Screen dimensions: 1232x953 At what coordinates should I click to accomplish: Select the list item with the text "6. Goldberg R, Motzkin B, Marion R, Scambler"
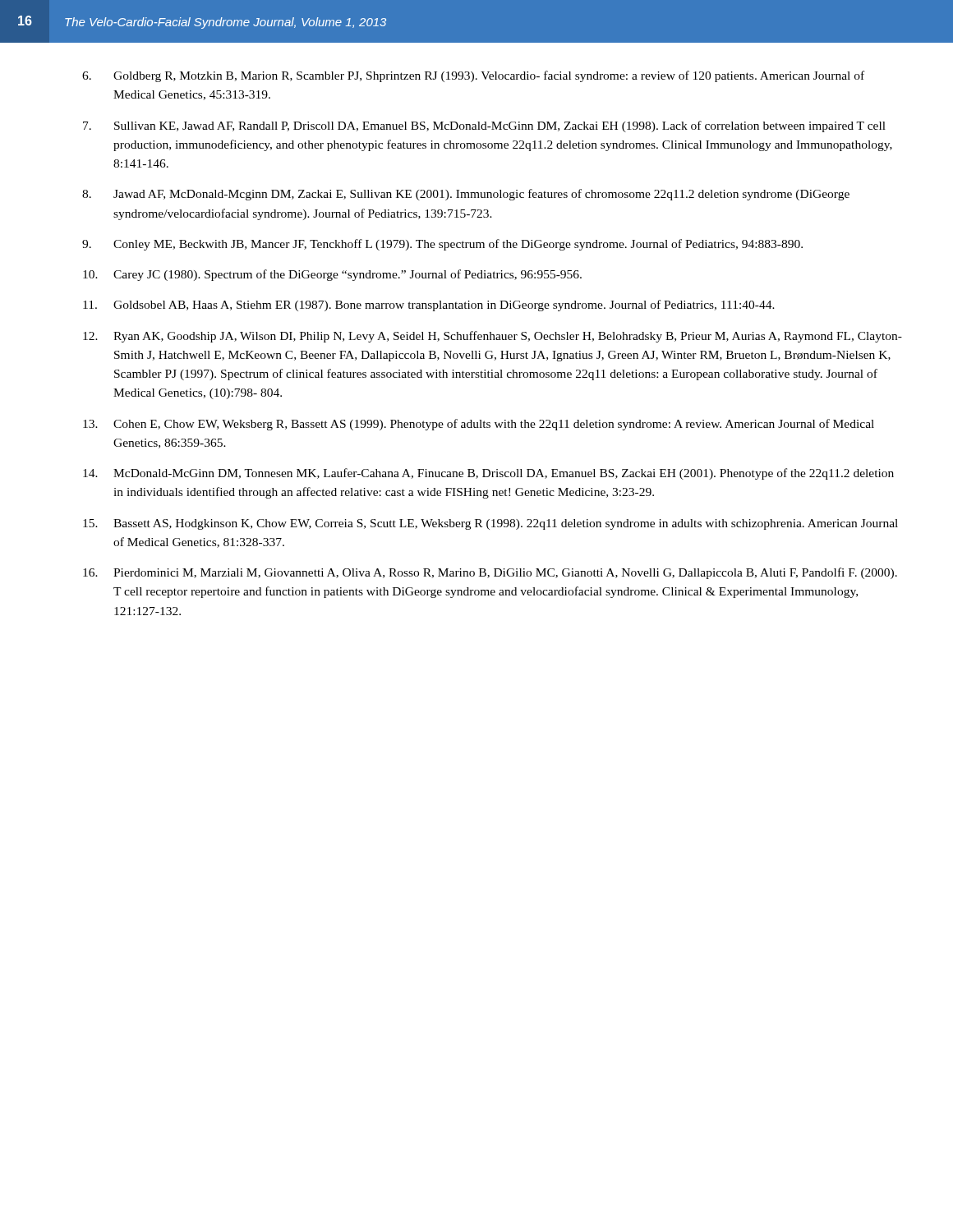(x=493, y=85)
